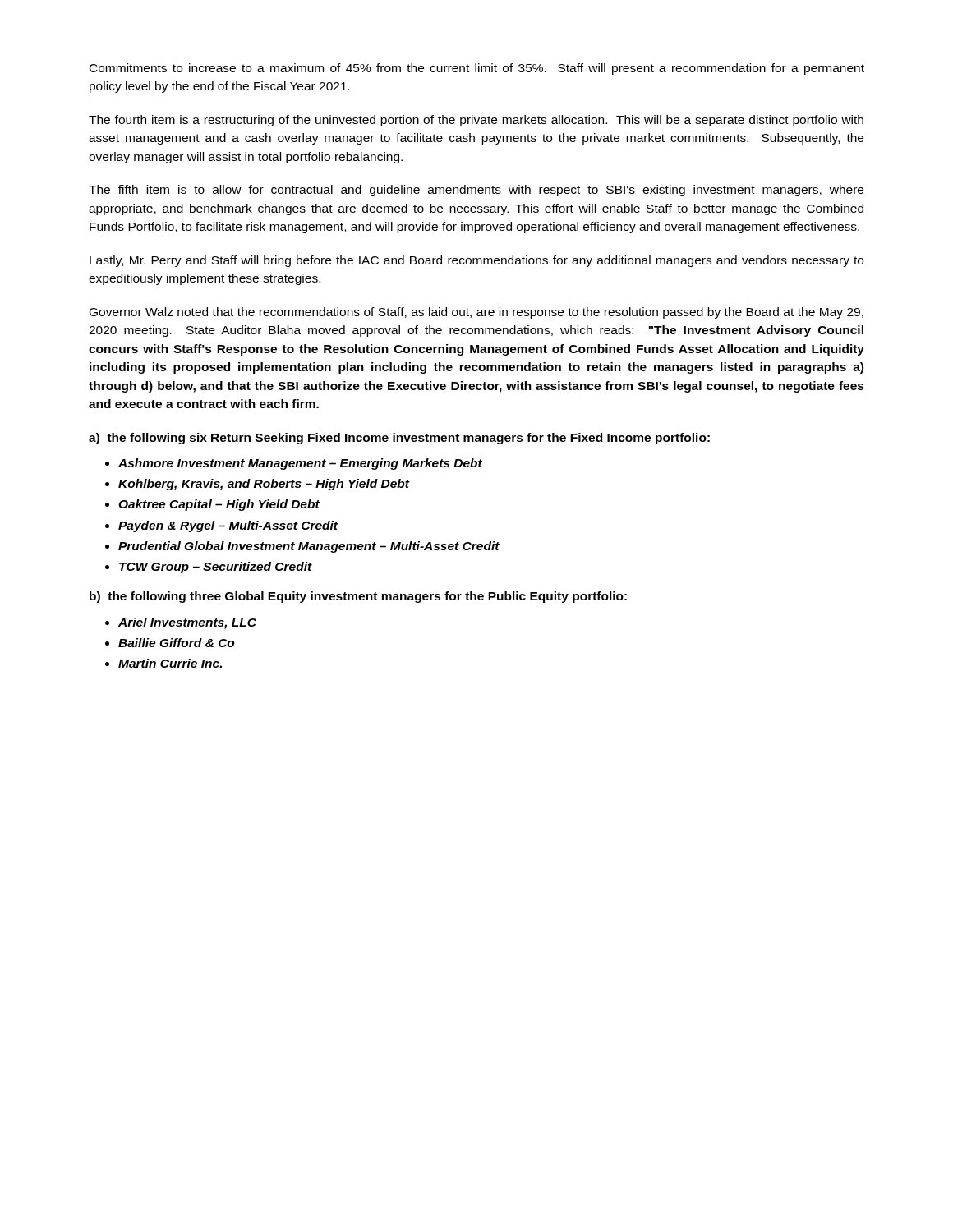The height and width of the screenshot is (1232, 953).
Task: Locate the list item containing "Ashmore Investment Management – Emerging Markets Debt"
Action: [300, 463]
